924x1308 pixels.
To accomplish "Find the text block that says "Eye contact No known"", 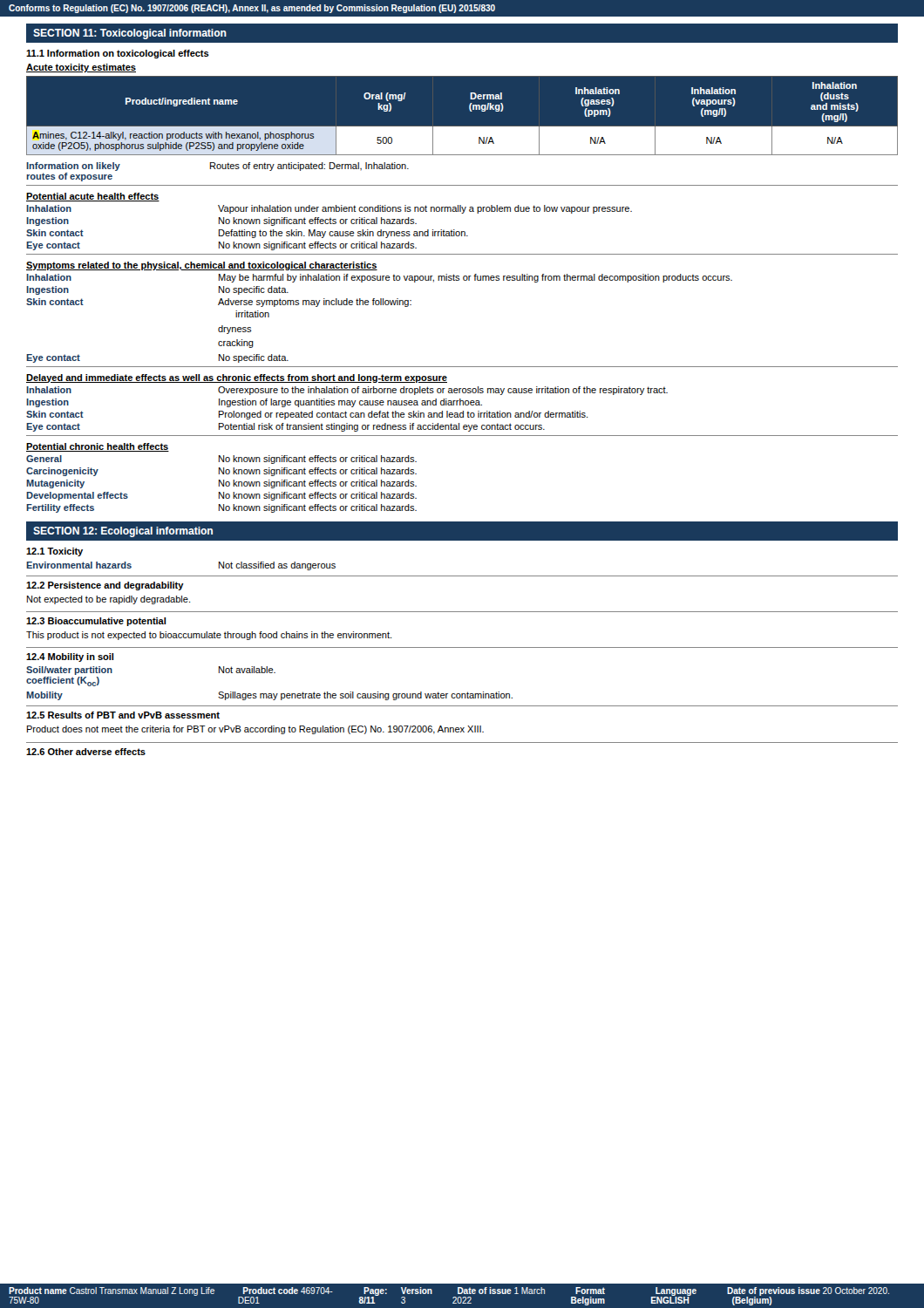I will coord(462,245).
